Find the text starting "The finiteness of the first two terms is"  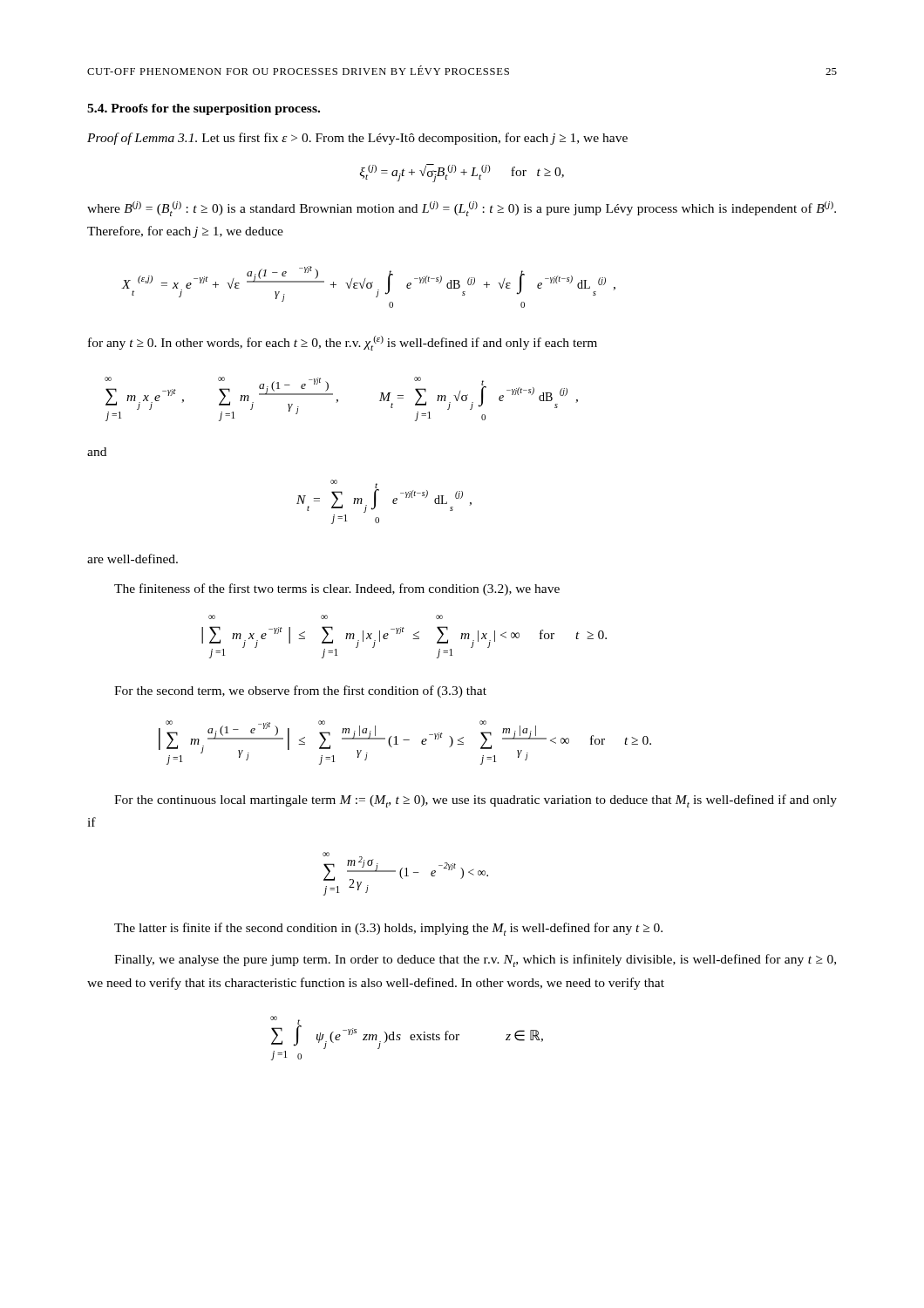(337, 588)
